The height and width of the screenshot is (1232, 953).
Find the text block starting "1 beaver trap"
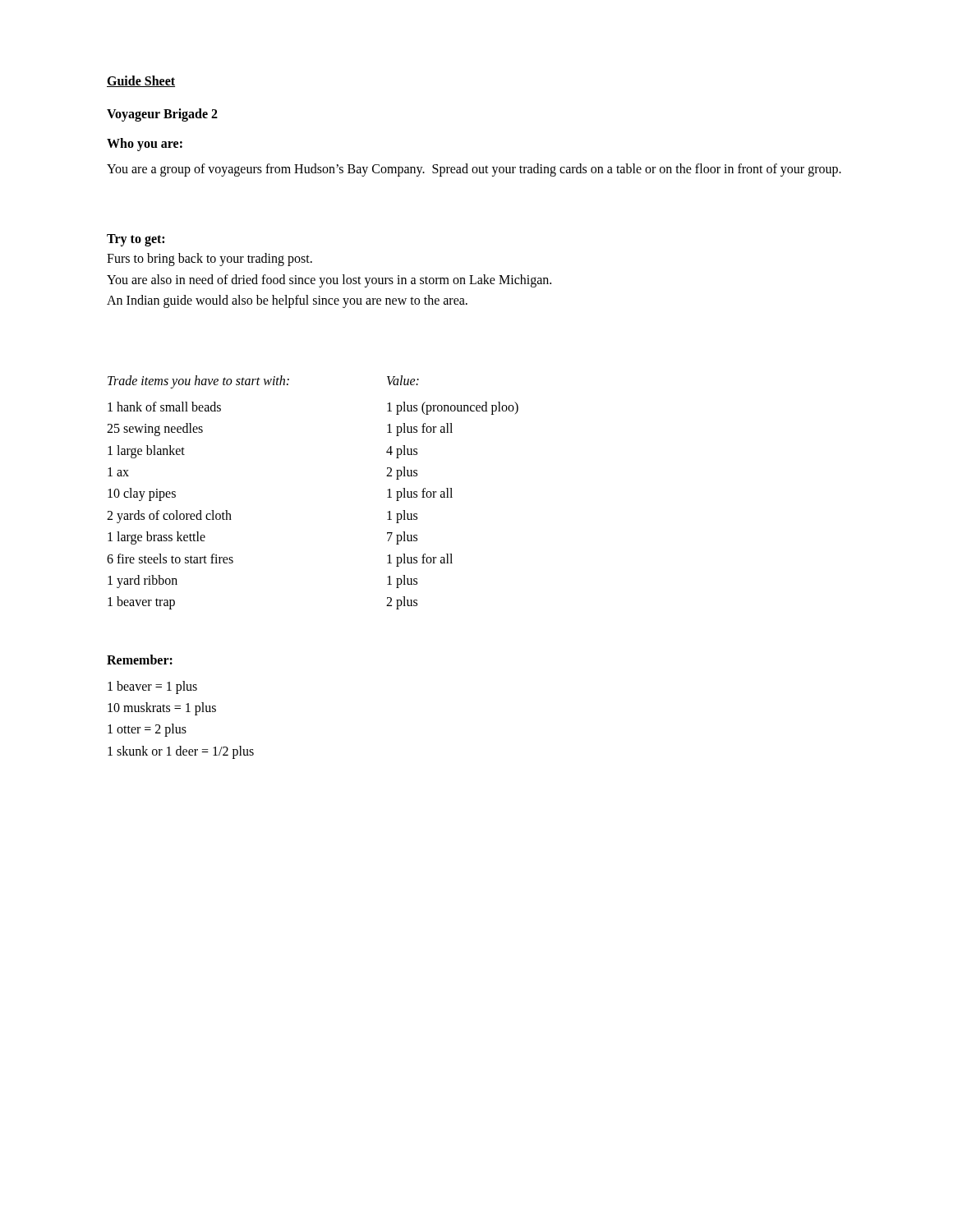pos(141,602)
